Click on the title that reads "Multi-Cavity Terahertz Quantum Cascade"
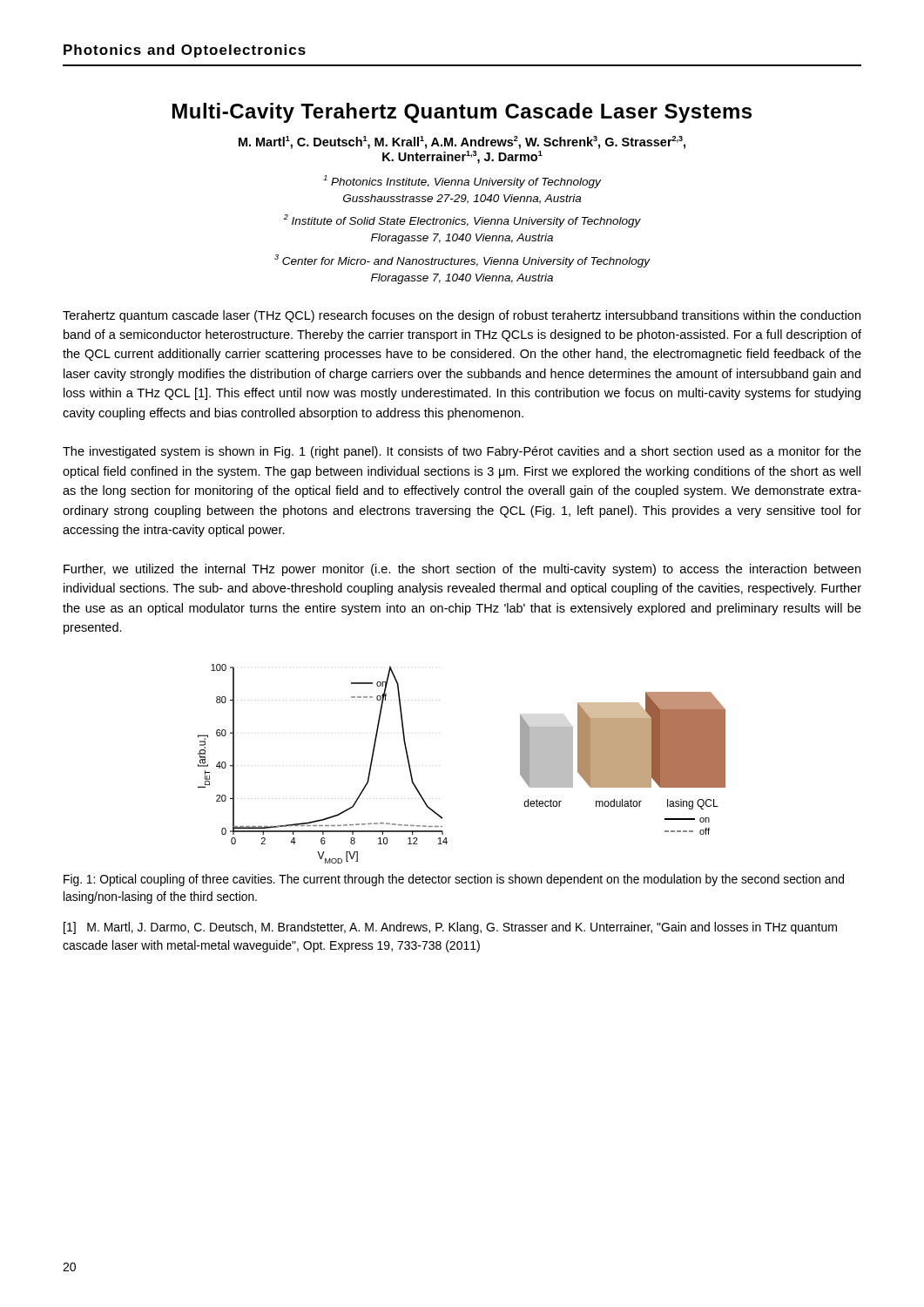 462,112
